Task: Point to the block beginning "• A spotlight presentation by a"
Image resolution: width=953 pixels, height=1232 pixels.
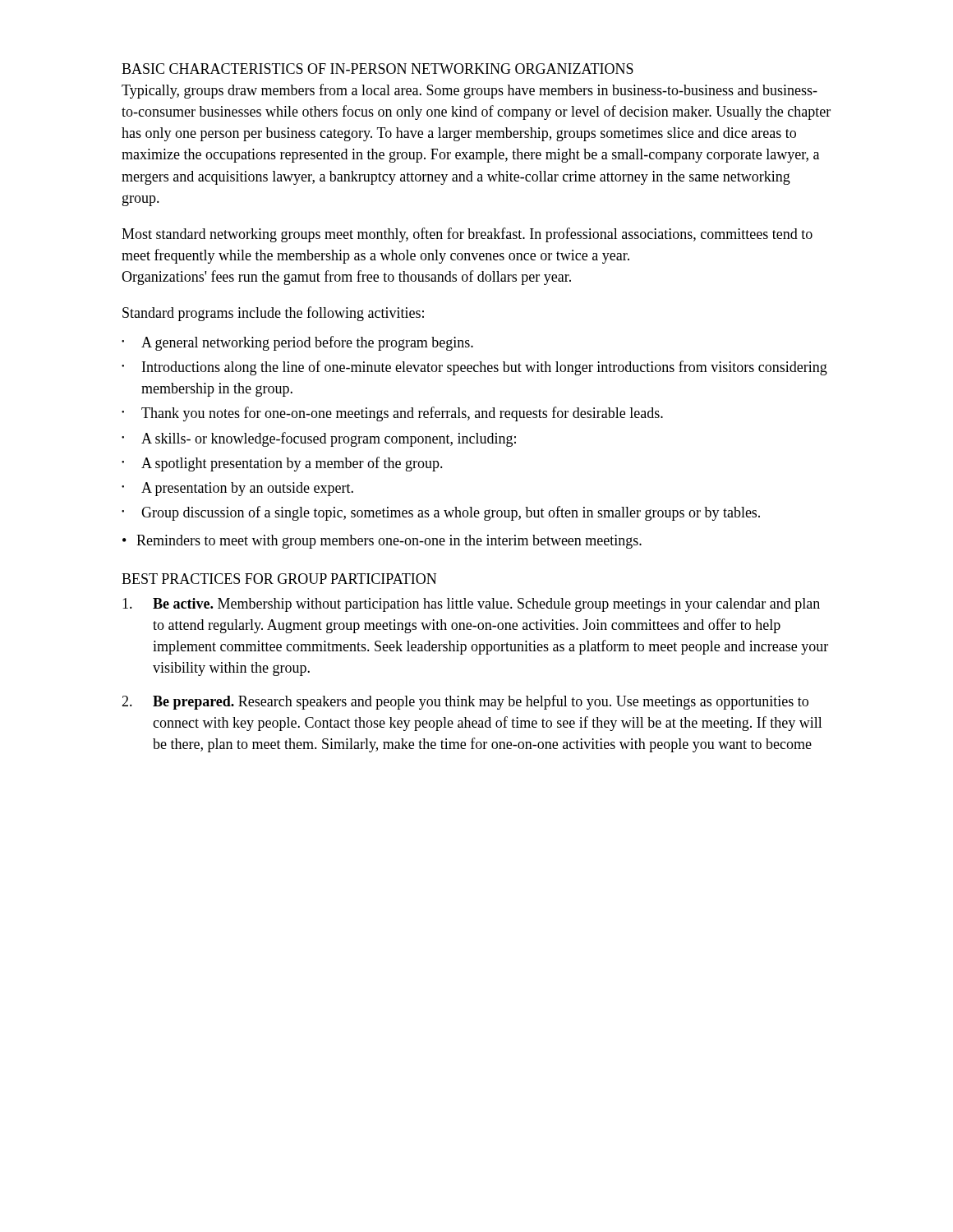Action: (x=282, y=464)
